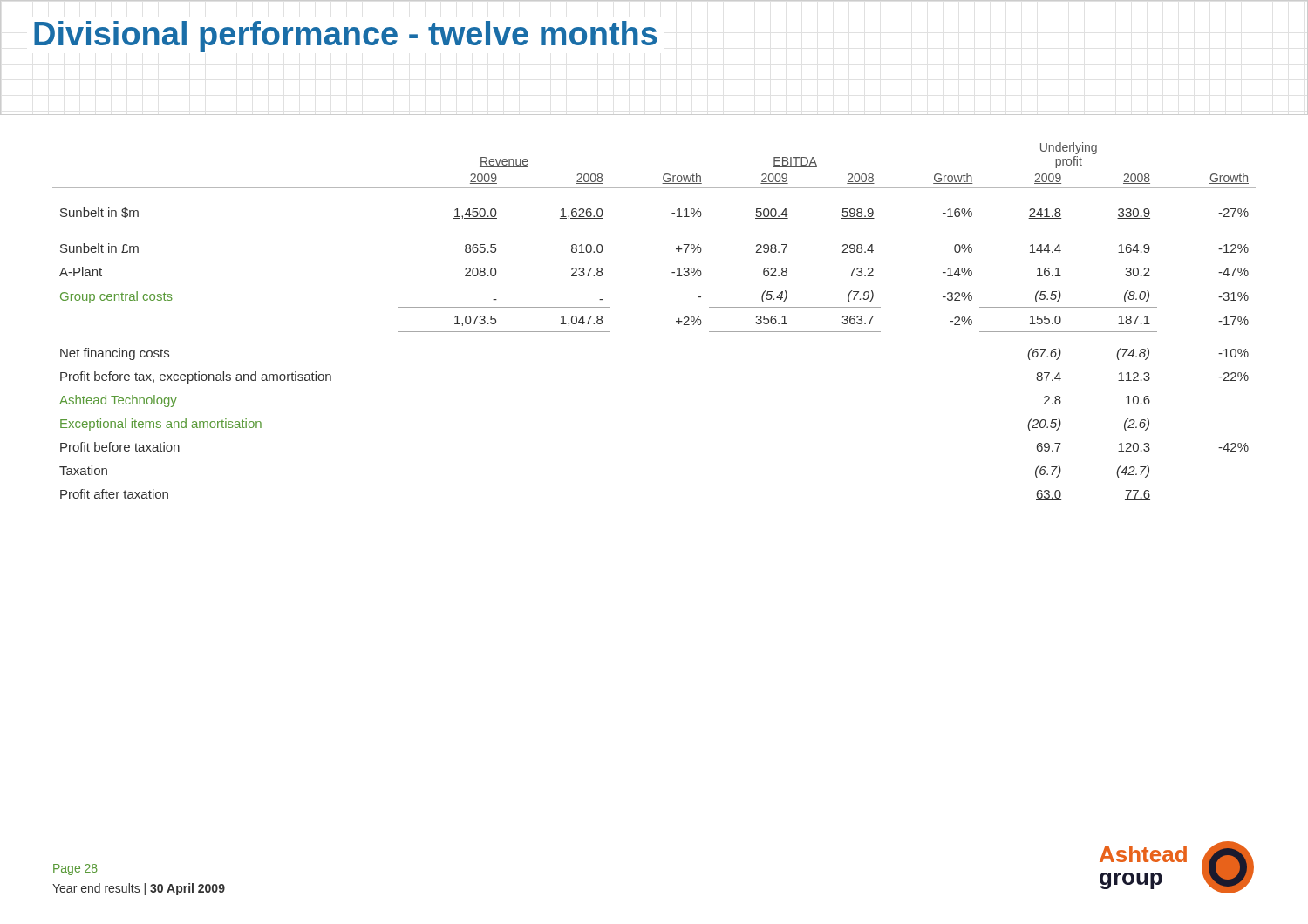Locate the table with the text "Exceptional items and amortisation"
This screenshot has width=1308, height=924.
654,320
